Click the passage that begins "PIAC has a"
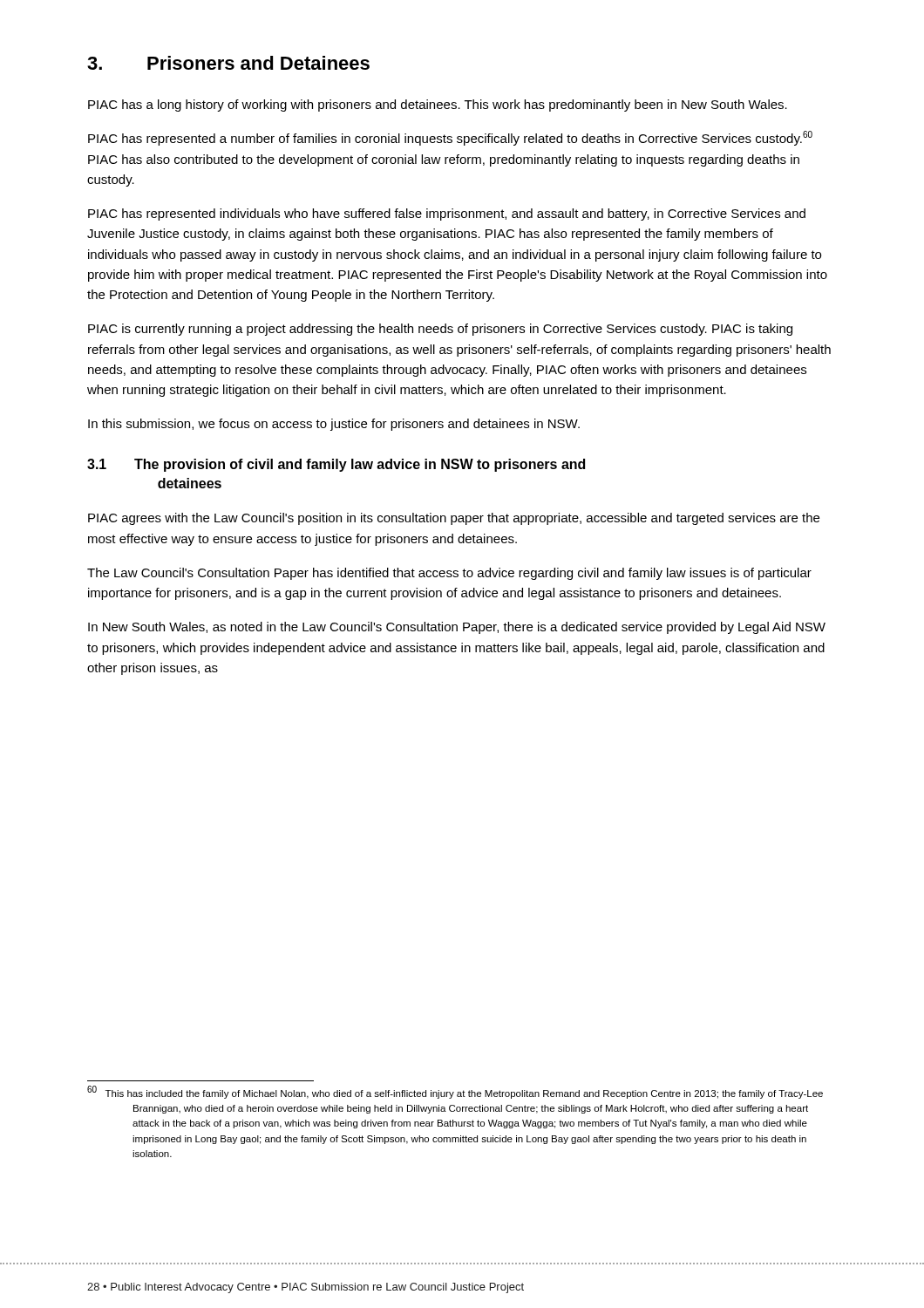 click(437, 104)
